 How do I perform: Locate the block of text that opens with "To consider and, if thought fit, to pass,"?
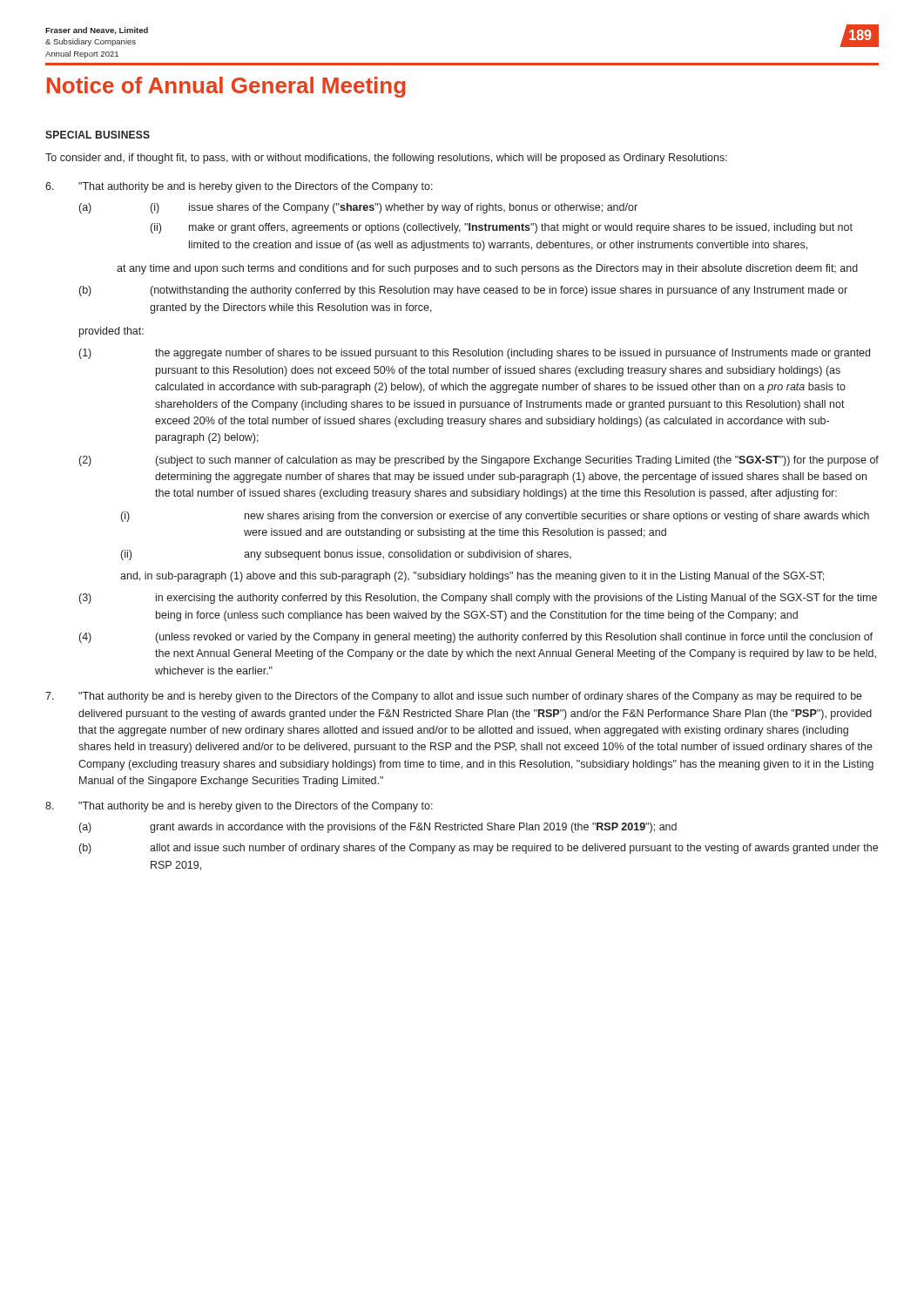click(x=387, y=158)
